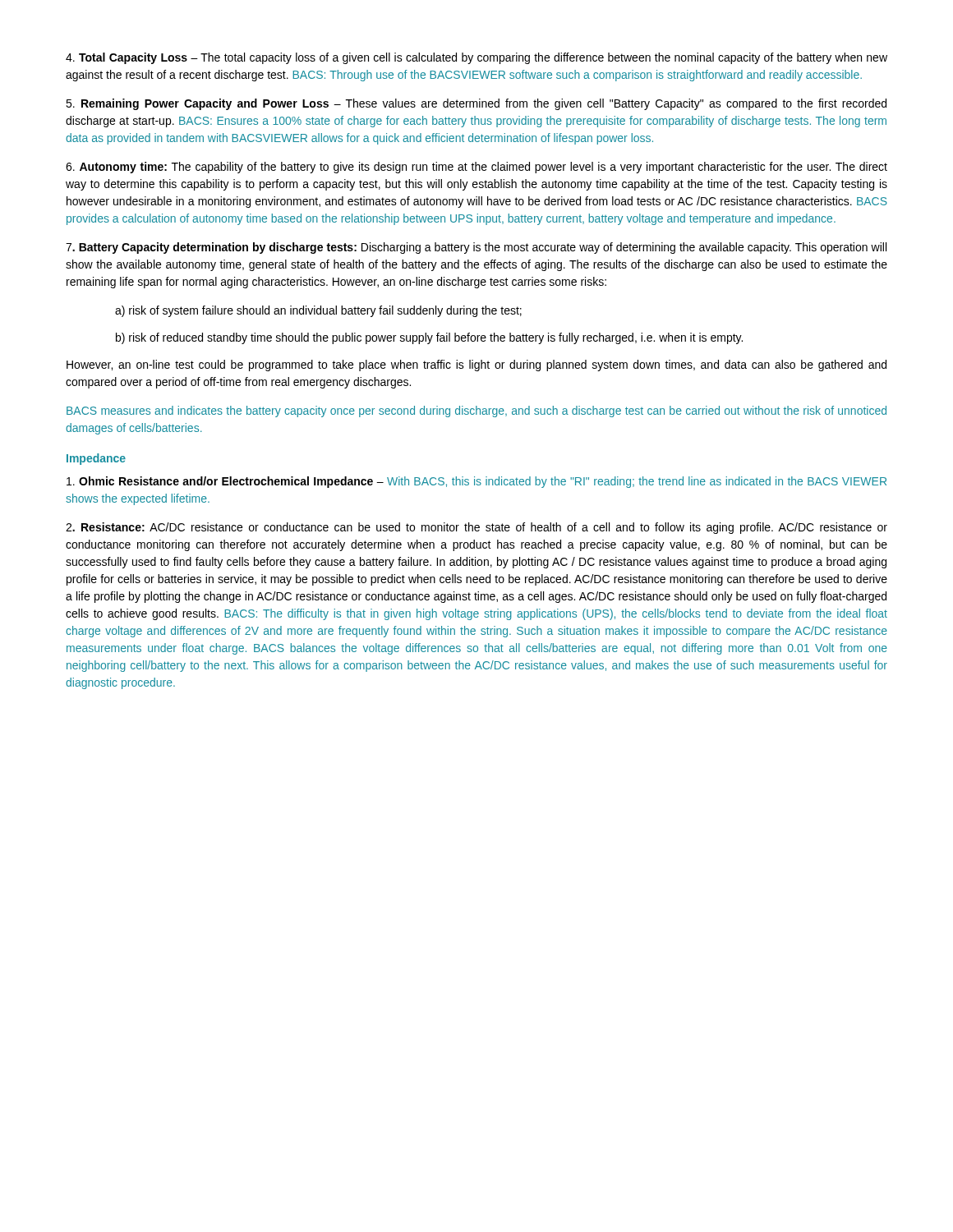This screenshot has width=953, height=1232.
Task: Select the text starting "Ohmic Resistance and/or Electrochemical Impedance –"
Action: pyautogui.click(x=476, y=490)
